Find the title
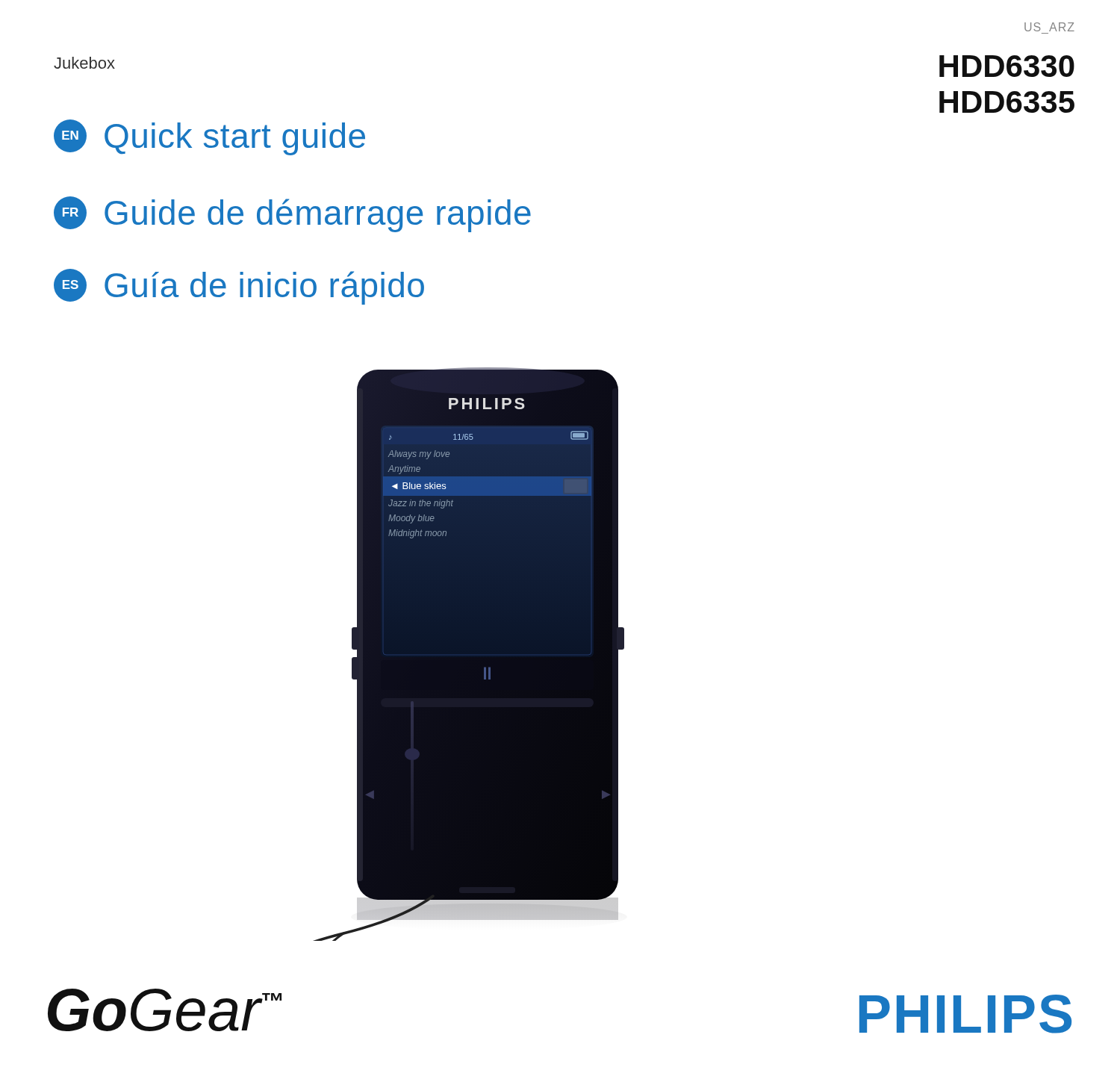This screenshot has height=1076, width=1120. (1006, 84)
